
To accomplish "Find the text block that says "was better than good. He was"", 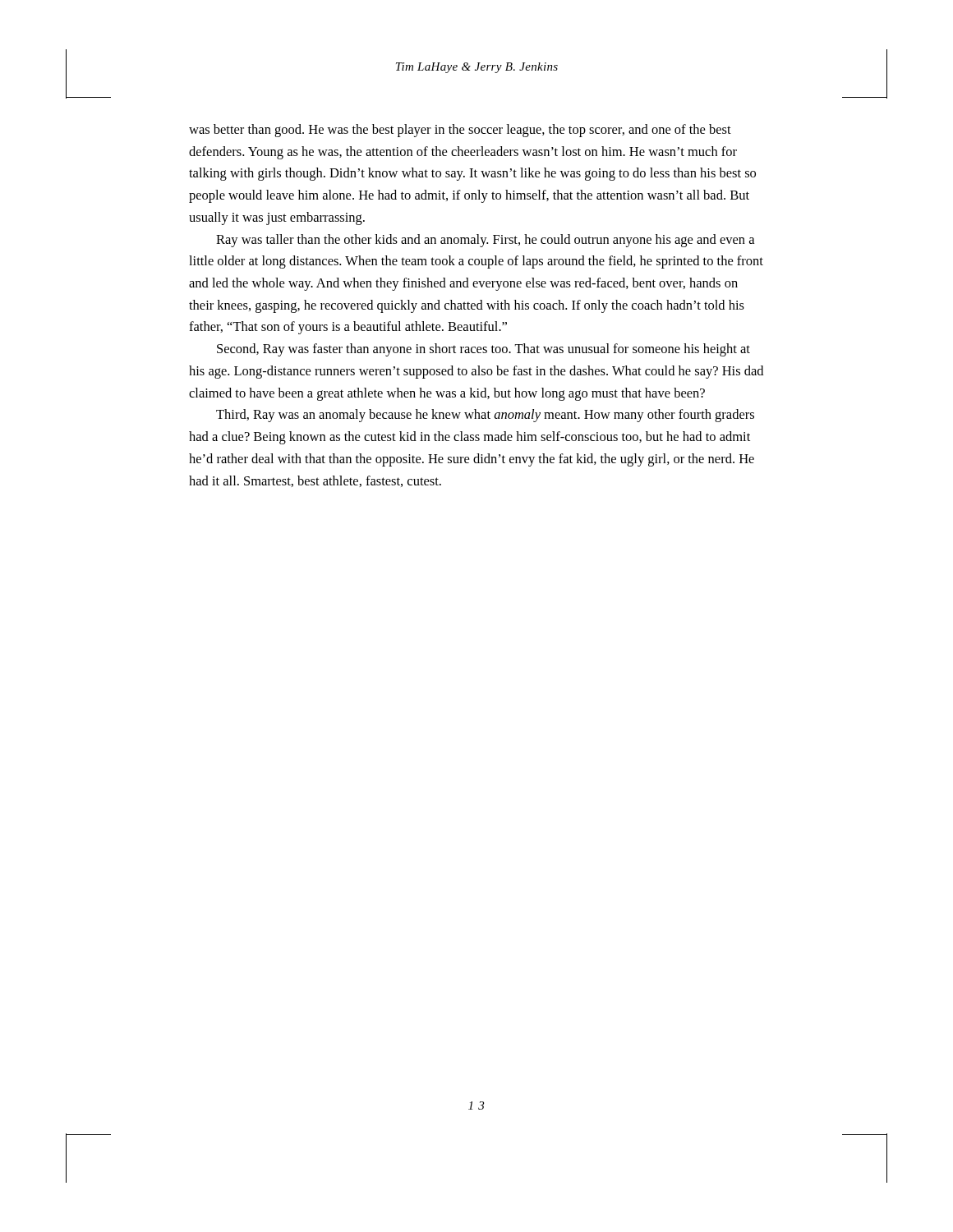I will 476,306.
